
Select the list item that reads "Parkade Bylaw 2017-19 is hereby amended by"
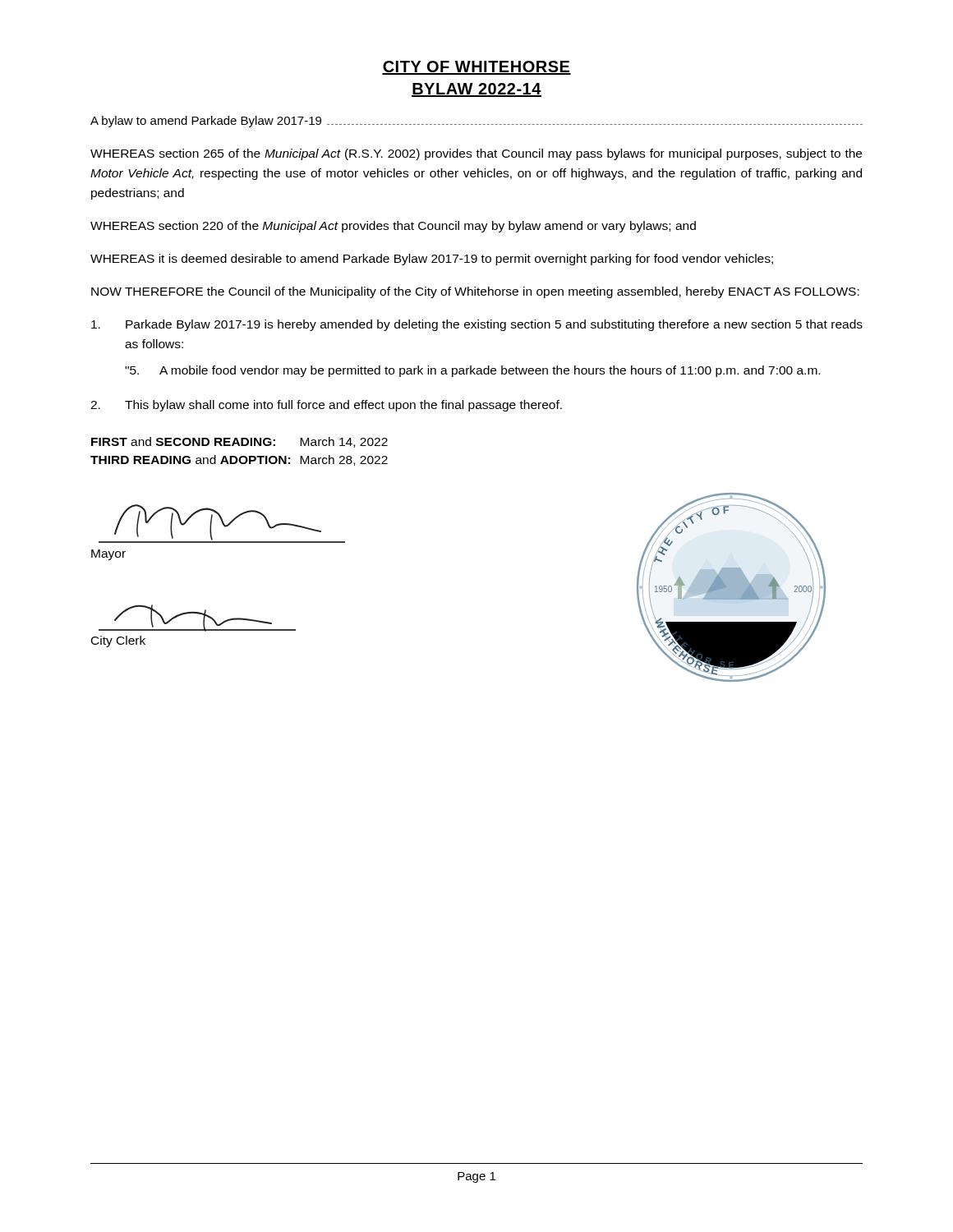click(477, 325)
